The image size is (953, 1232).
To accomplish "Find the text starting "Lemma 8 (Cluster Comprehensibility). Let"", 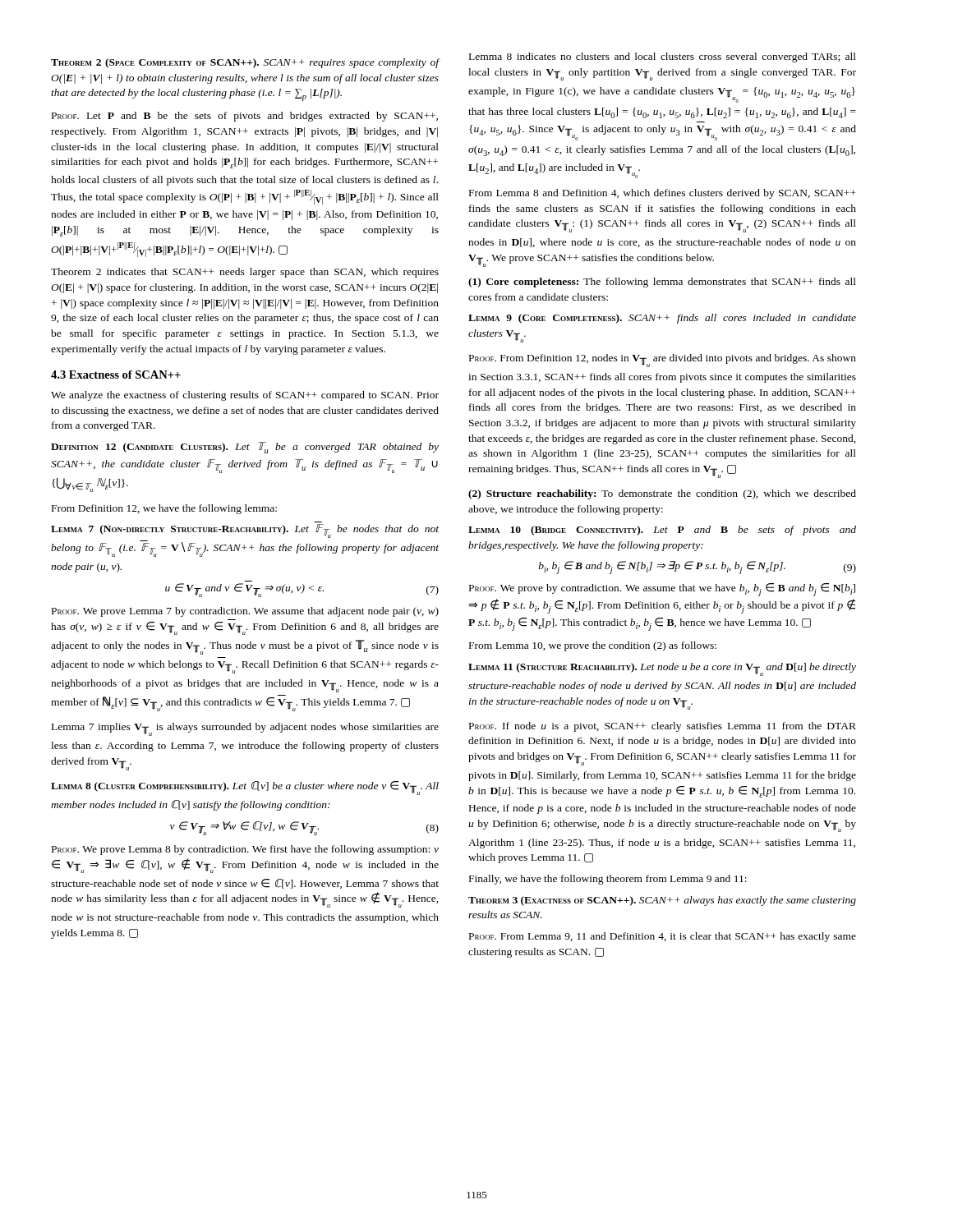I will (x=245, y=796).
